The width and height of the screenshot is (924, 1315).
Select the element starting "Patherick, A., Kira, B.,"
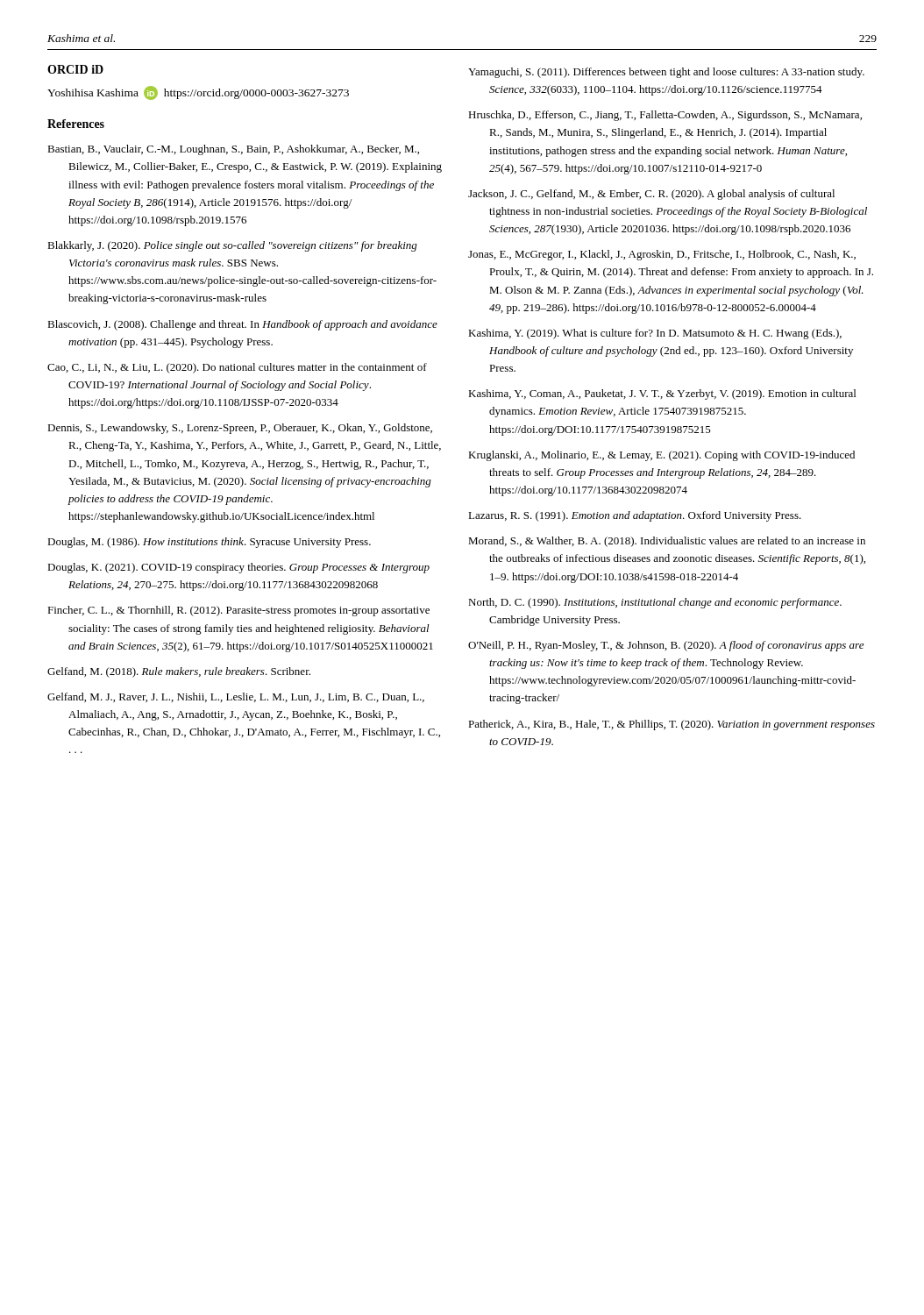click(x=672, y=732)
